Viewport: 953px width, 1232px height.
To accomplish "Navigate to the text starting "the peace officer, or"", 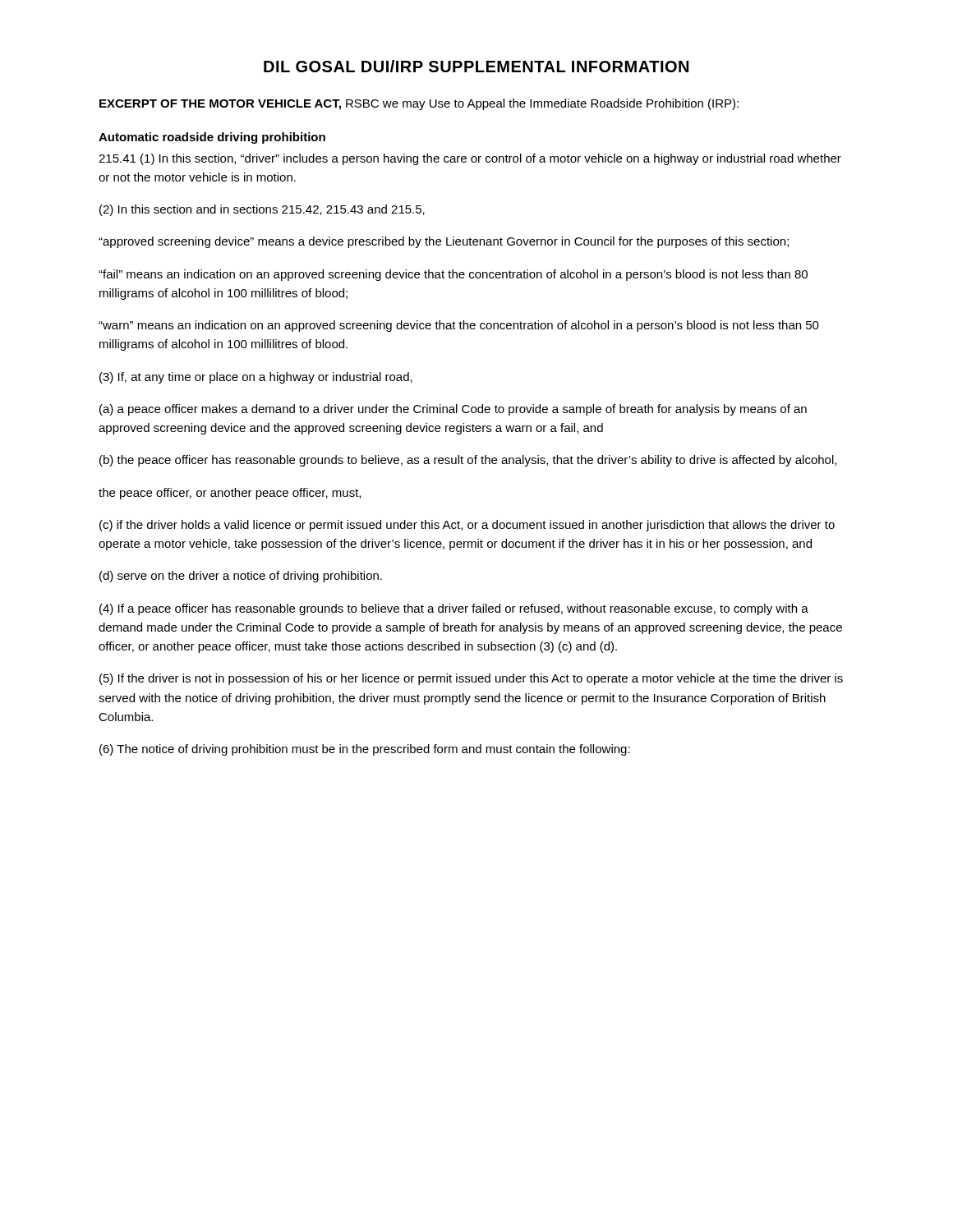I will (x=230, y=492).
